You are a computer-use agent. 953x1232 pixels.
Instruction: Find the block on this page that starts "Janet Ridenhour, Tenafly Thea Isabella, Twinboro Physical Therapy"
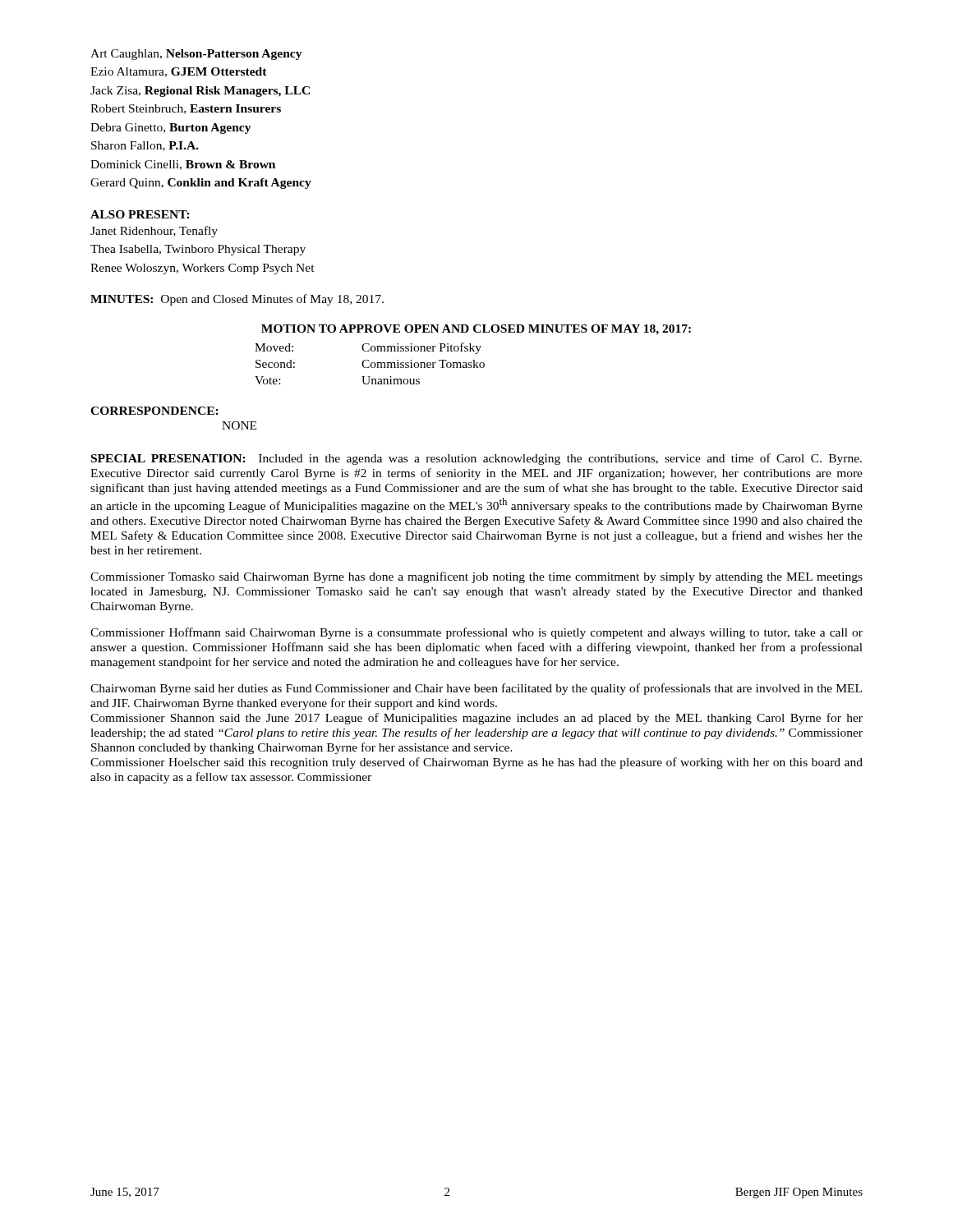tap(202, 249)
